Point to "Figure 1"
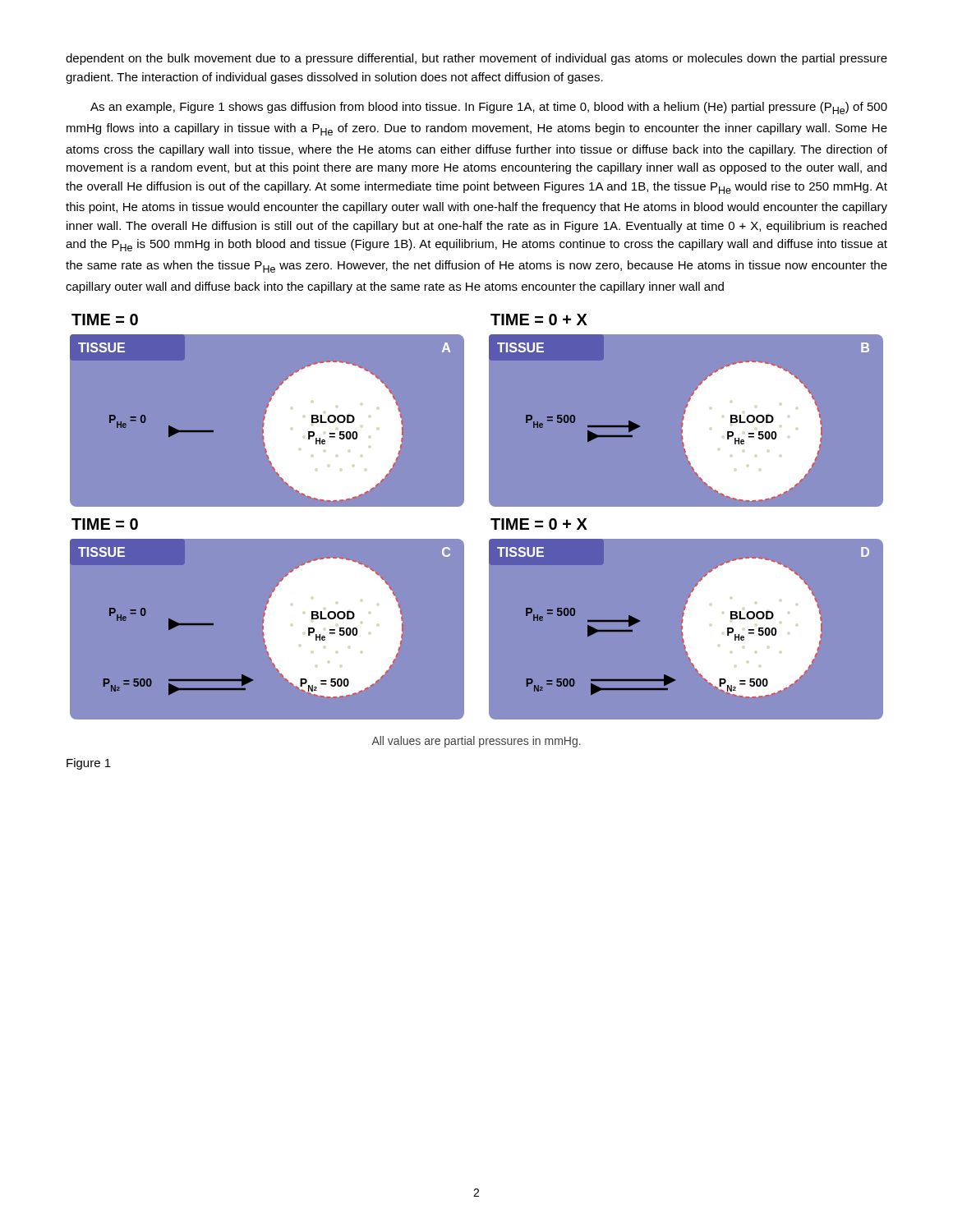Screen dimensions: 1232x953 [x=88, y=763]
